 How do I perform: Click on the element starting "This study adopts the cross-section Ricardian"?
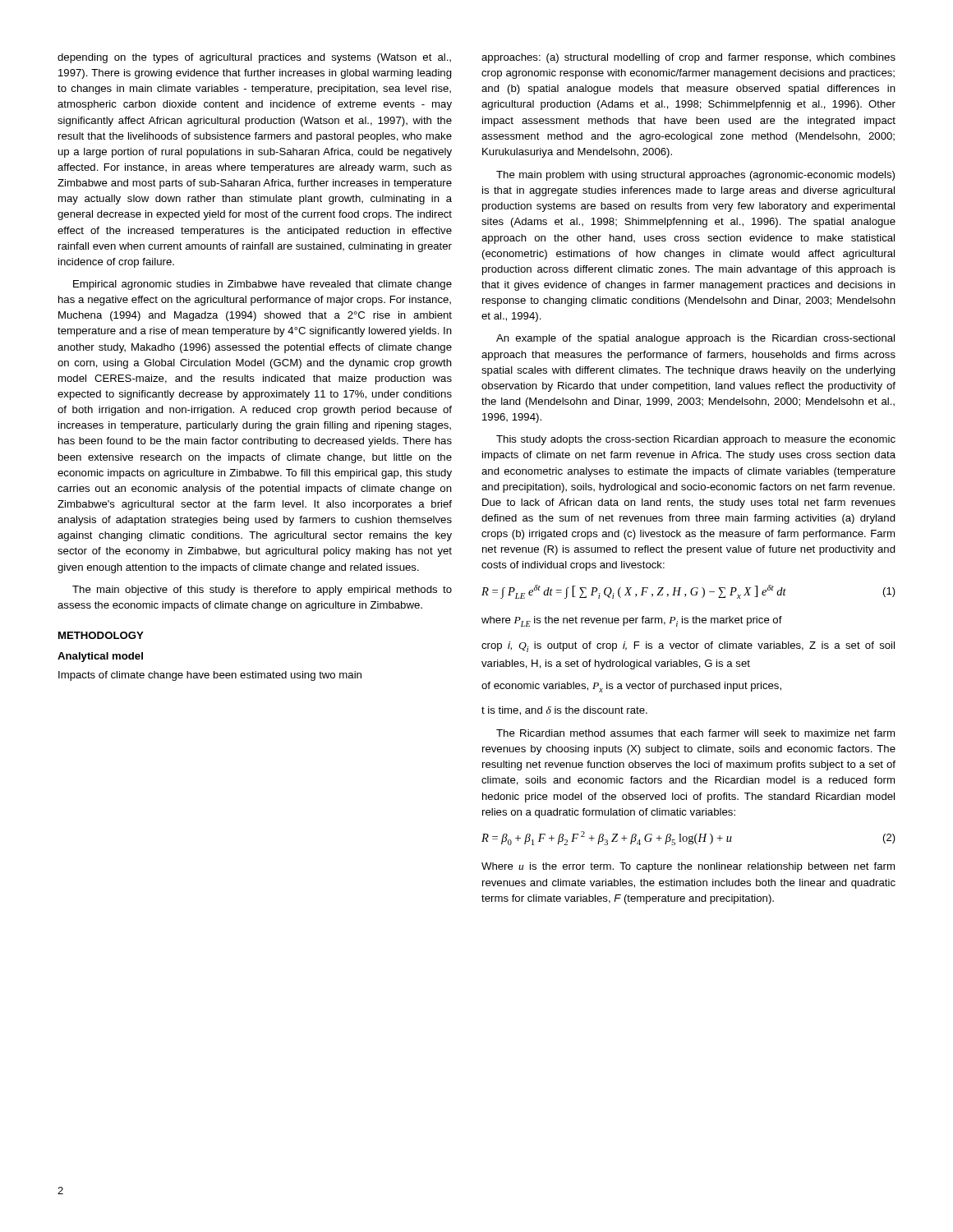(688, 502)
